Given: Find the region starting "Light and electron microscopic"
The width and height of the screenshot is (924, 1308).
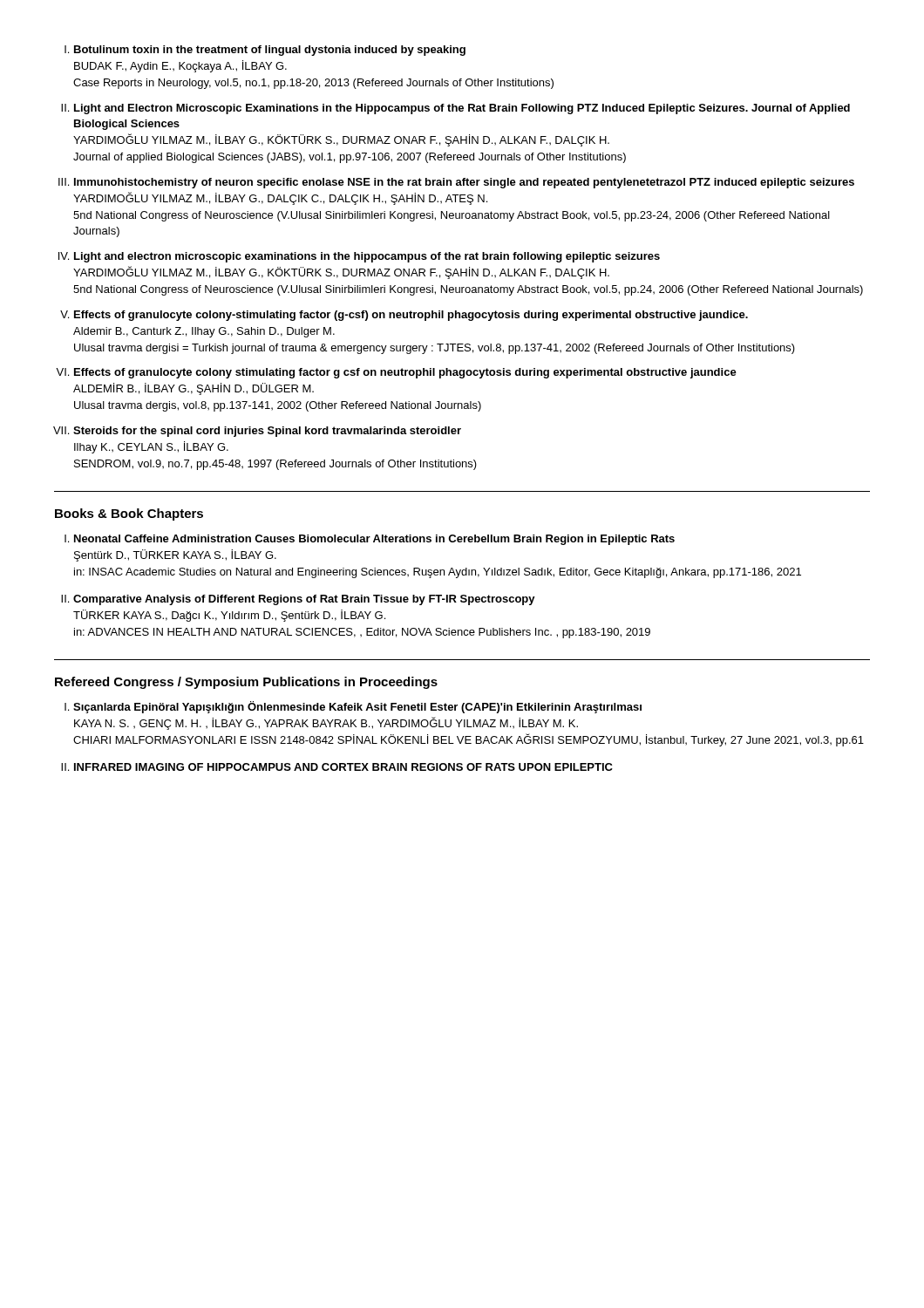Looking at the screenshot, I should pyautogui.click(x=472, y=273).
